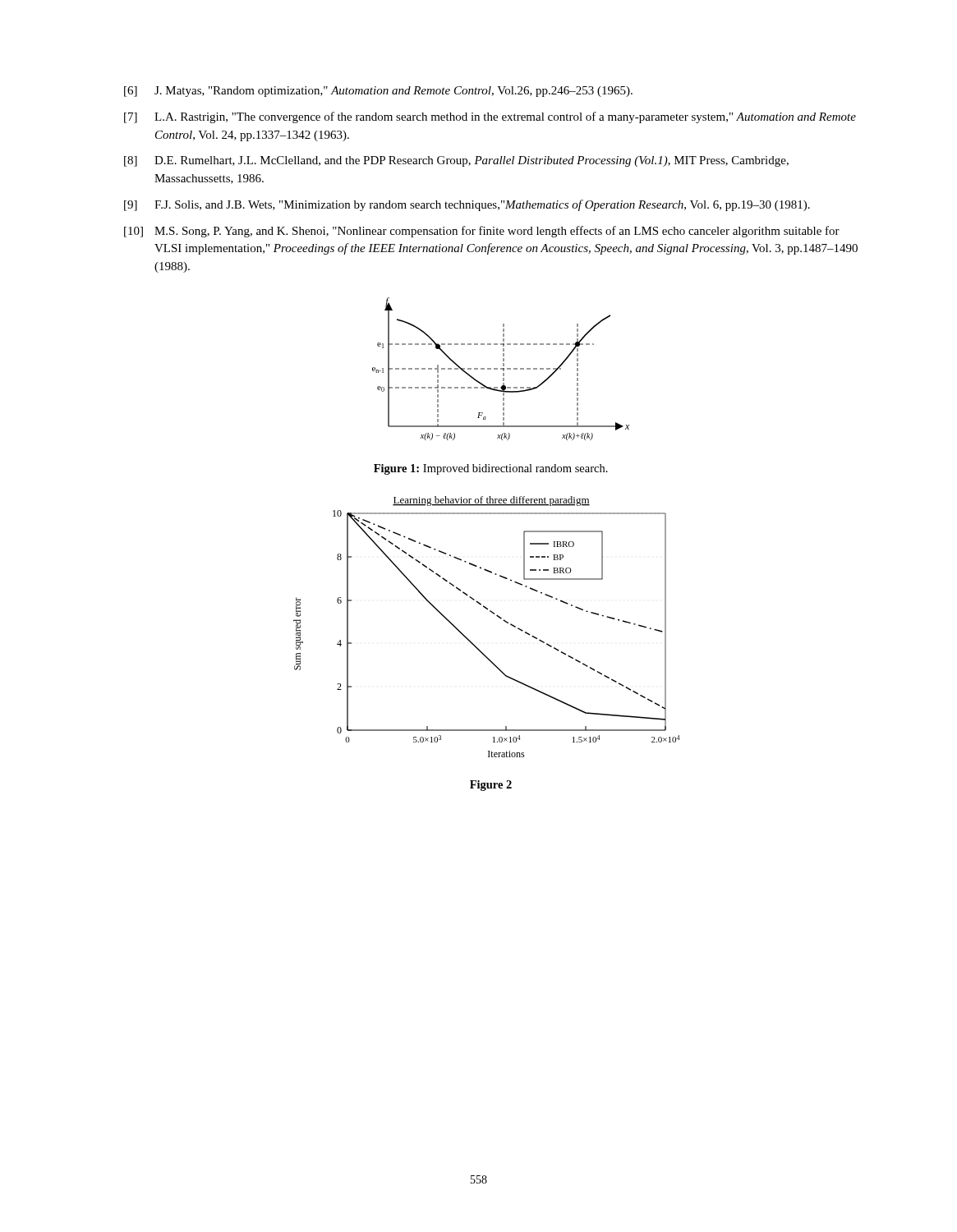The image size is (957, 1232).
Task: Locate the text starting "[10] M.S. Song, P. Yang,"
Action: (x=491, y=249)
